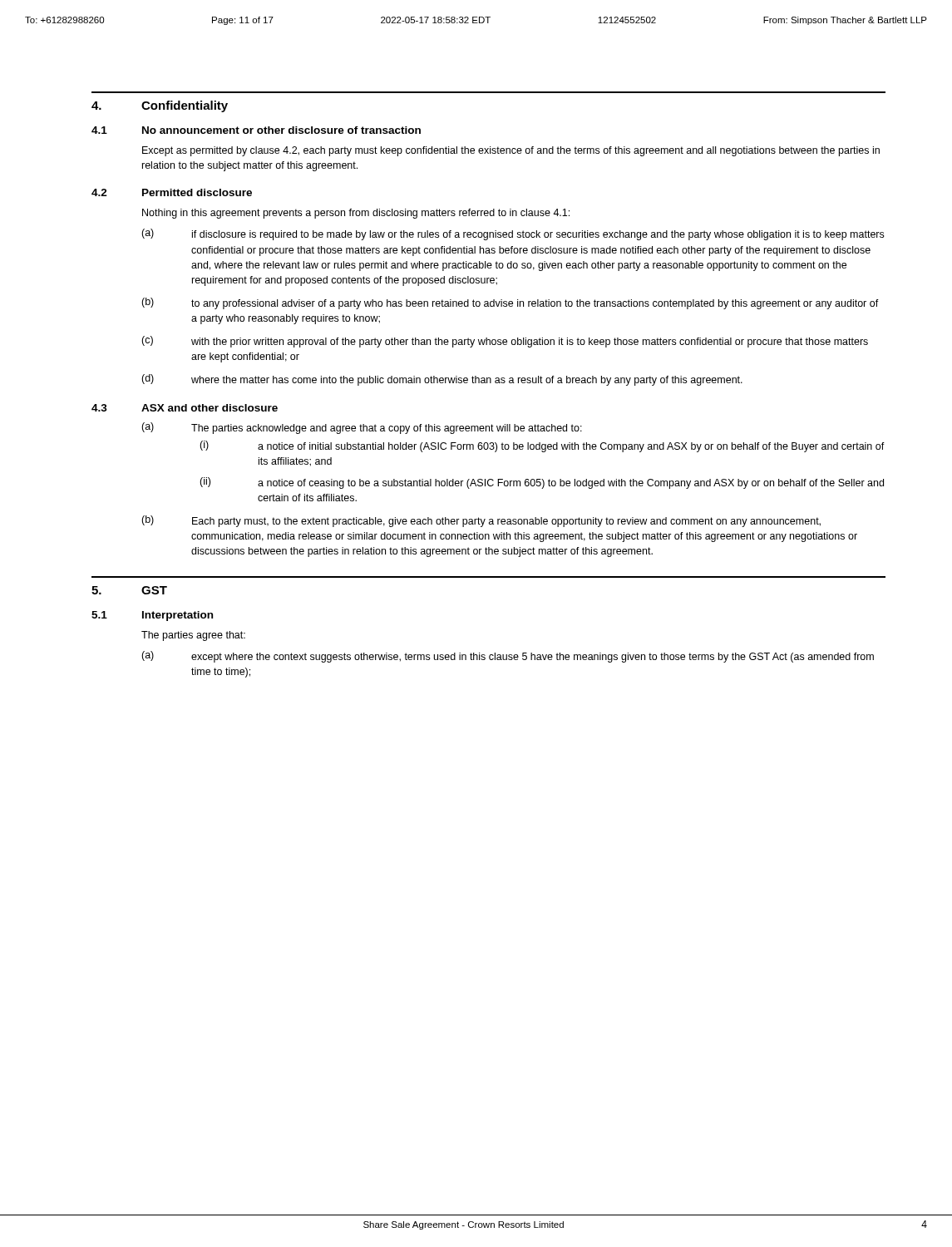Screen dimensions: 1247x952
Task: Select the text block containing "Nothing in this"
Action: coord(356,213)
